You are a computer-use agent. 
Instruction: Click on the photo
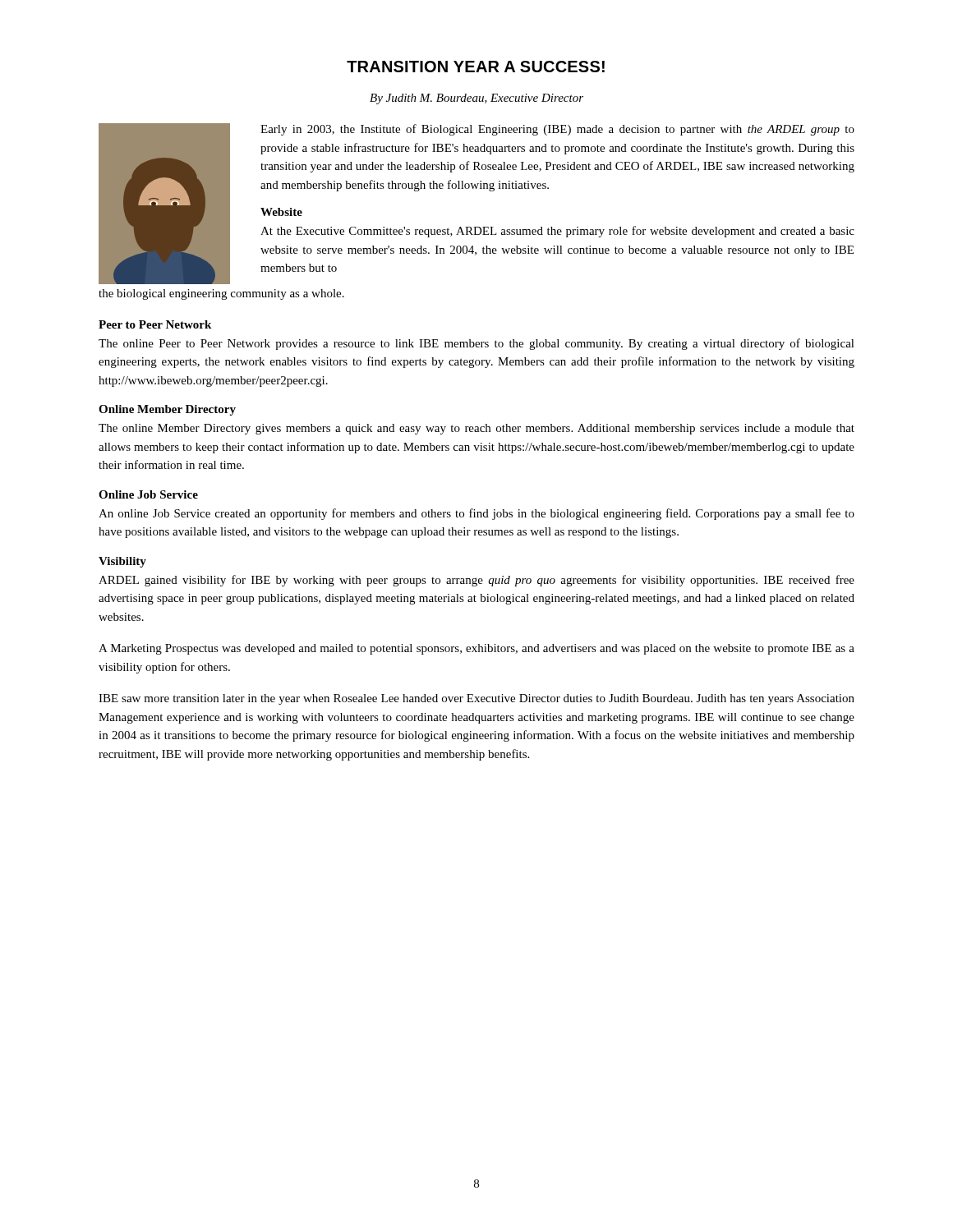pyautogui.click(x=164, y=204)
